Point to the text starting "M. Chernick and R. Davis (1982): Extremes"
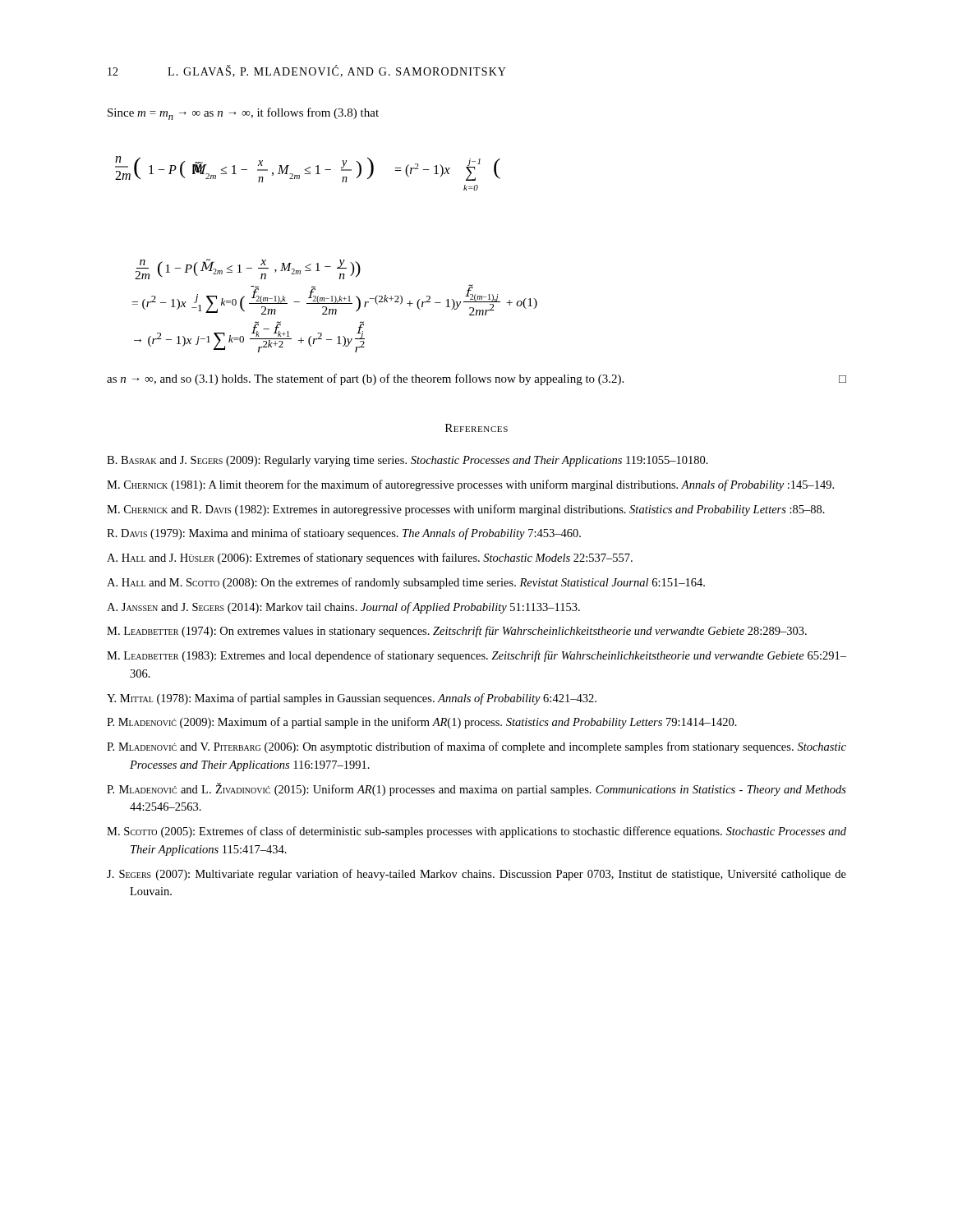 pyautogui.click(x=466, y=509)
